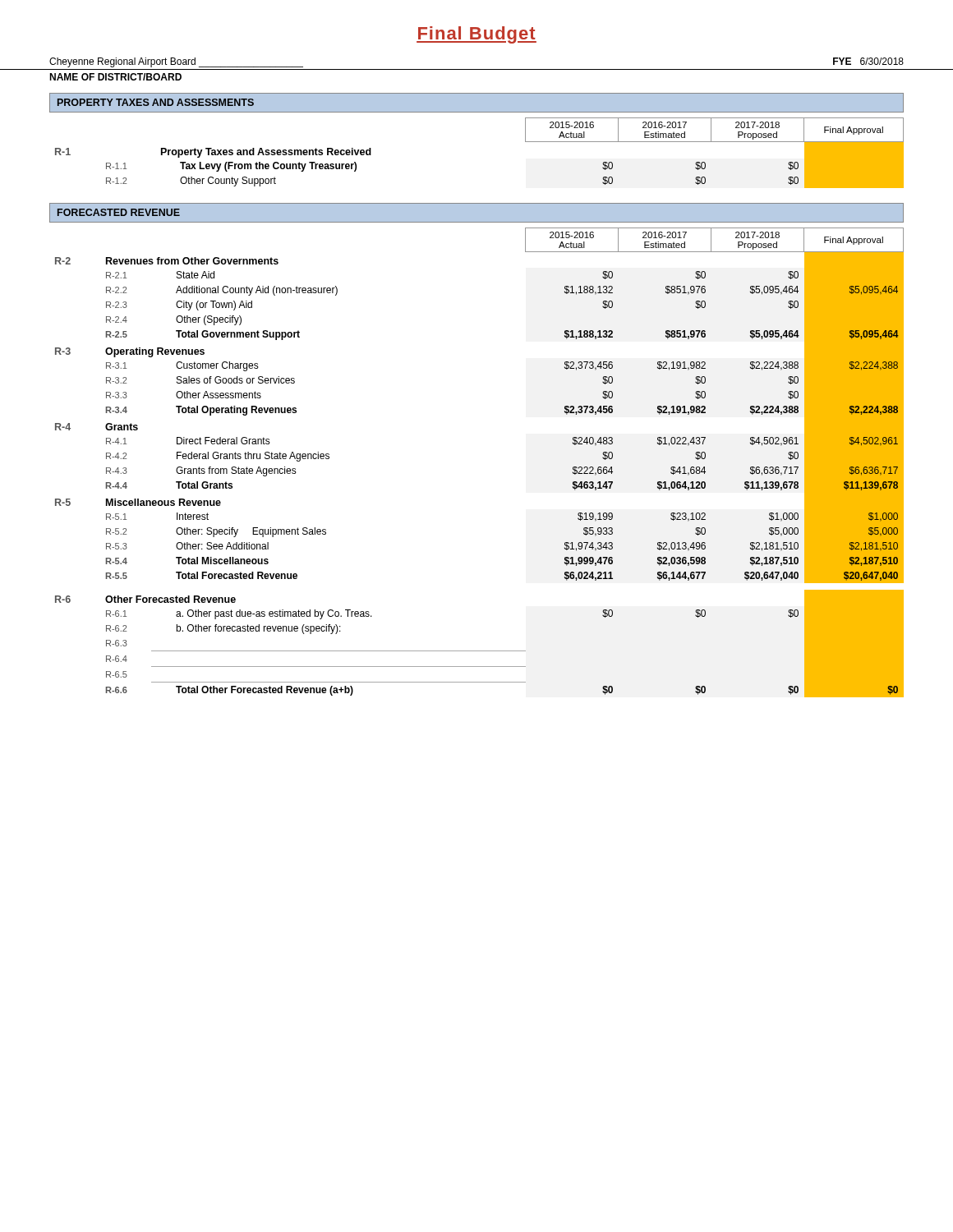Click where it says "FORECASTED REVENUE"
This screenshot has height=1232, width=953.
pos(118,212)
